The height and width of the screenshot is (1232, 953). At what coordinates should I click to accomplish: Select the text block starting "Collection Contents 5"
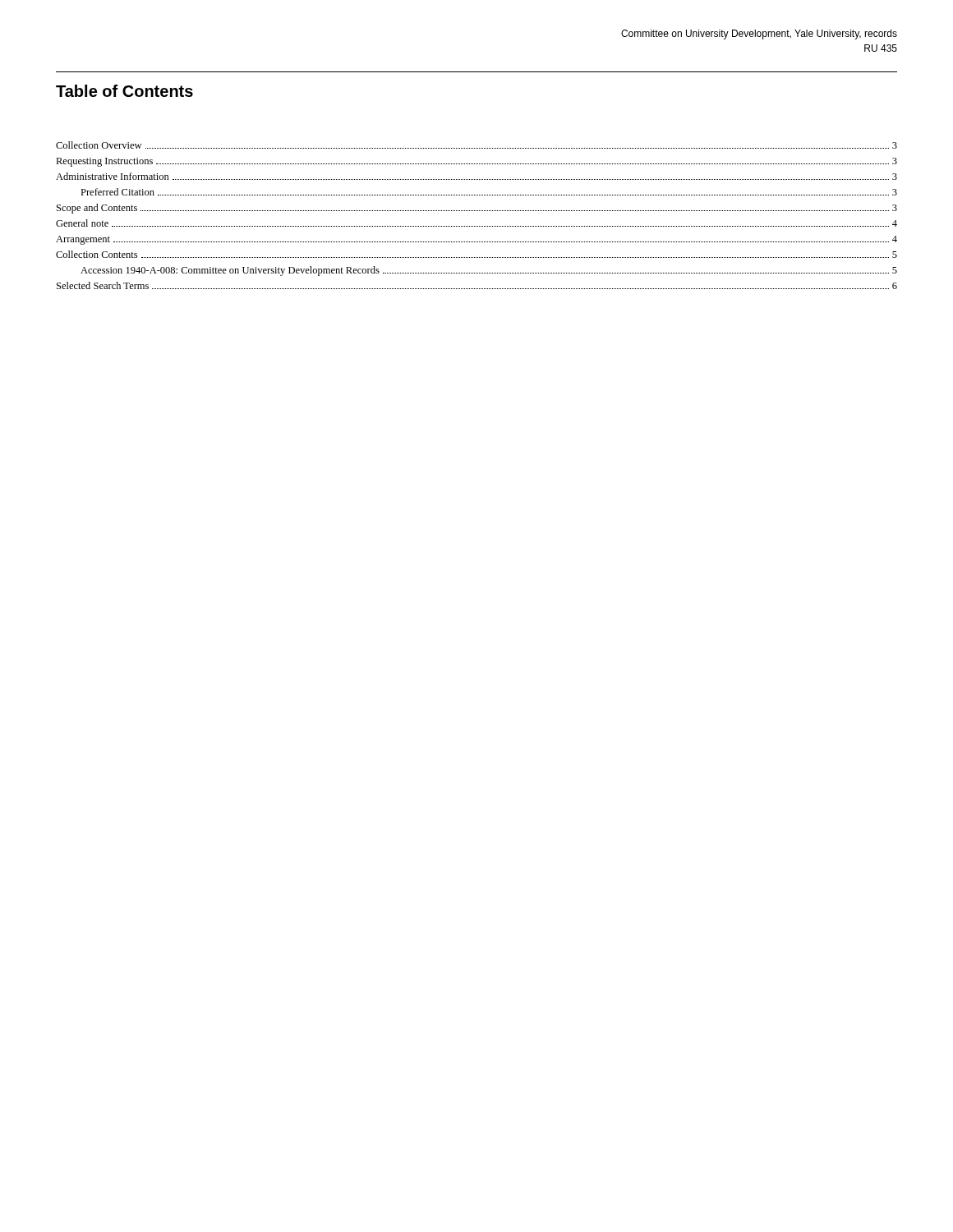tap(476, 255)
